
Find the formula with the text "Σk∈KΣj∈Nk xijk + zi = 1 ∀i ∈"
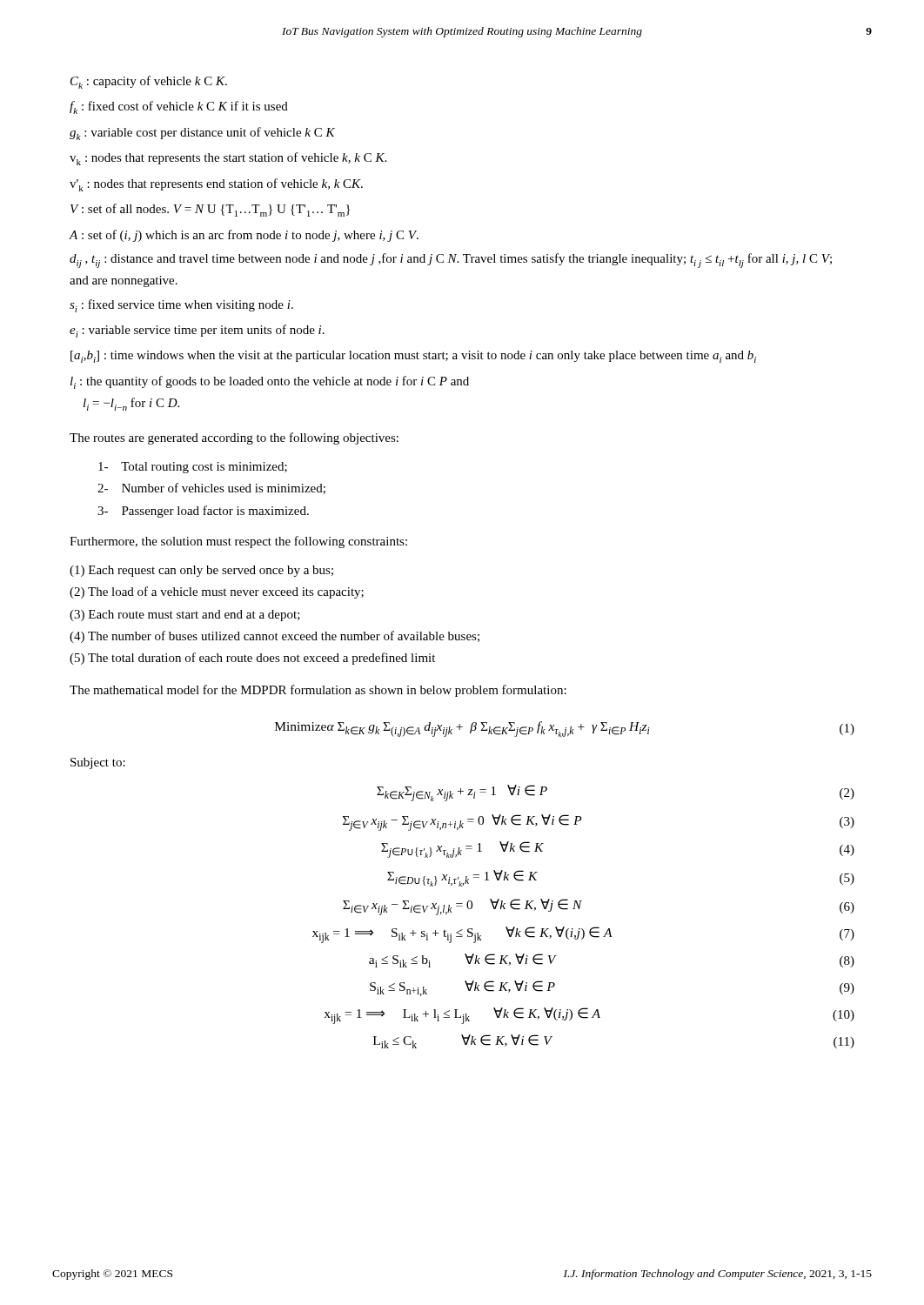coord(472,794)
